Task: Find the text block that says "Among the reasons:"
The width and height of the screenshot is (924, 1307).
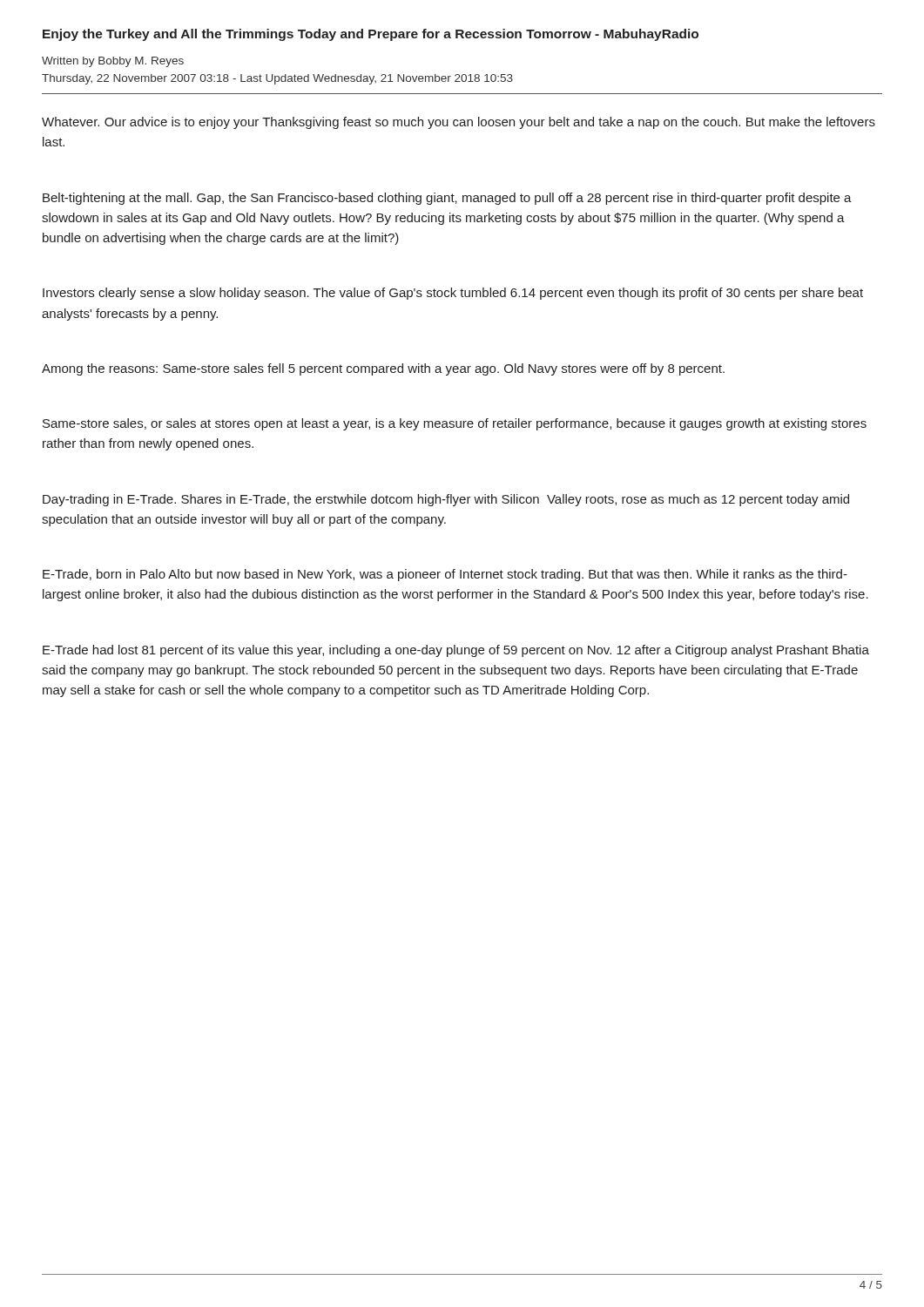Action: [x=384, y=368]
